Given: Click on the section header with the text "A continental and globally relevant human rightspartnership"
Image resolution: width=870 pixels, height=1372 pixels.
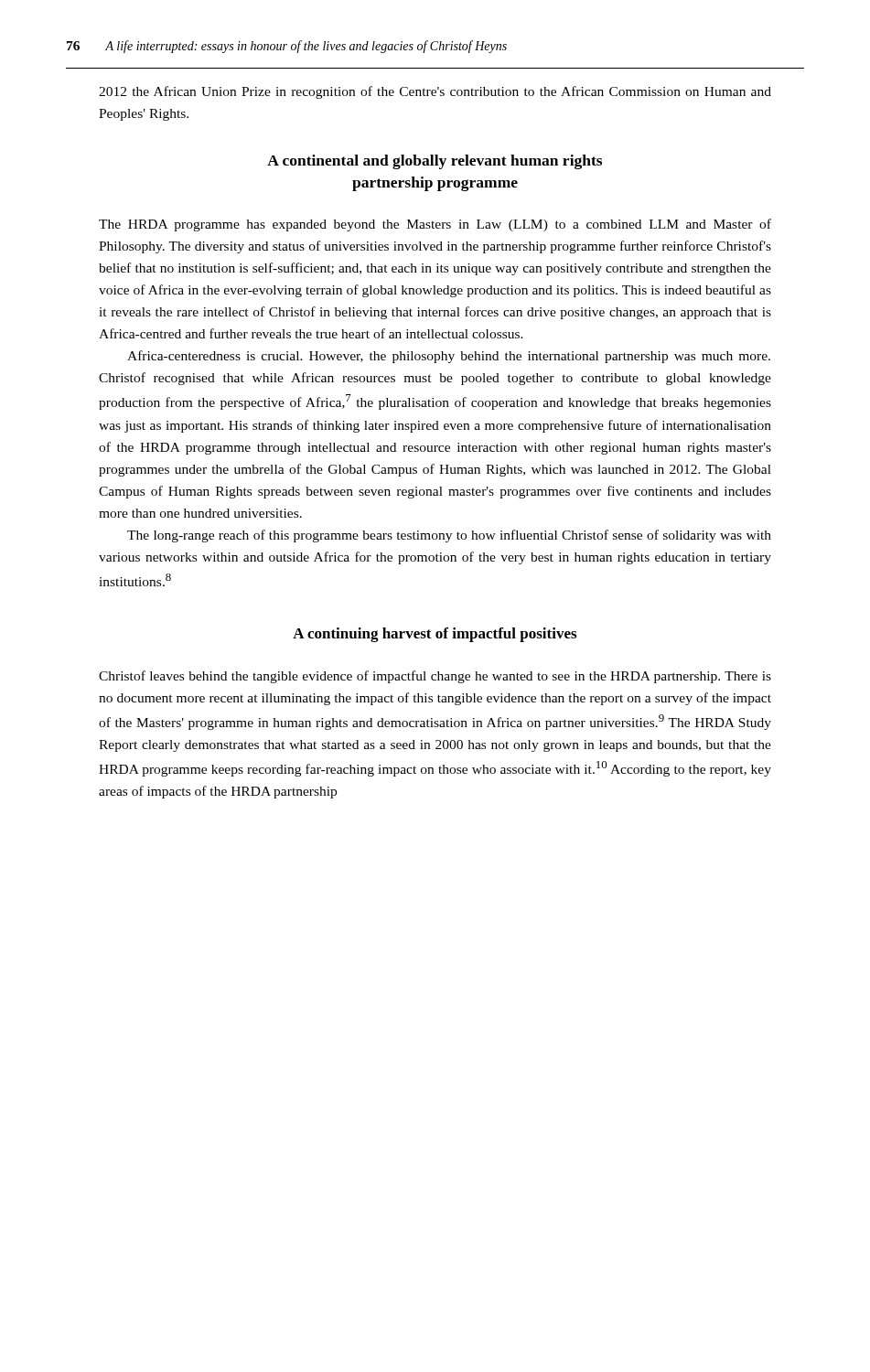Looking at the screenshot, I should point(435,171).
